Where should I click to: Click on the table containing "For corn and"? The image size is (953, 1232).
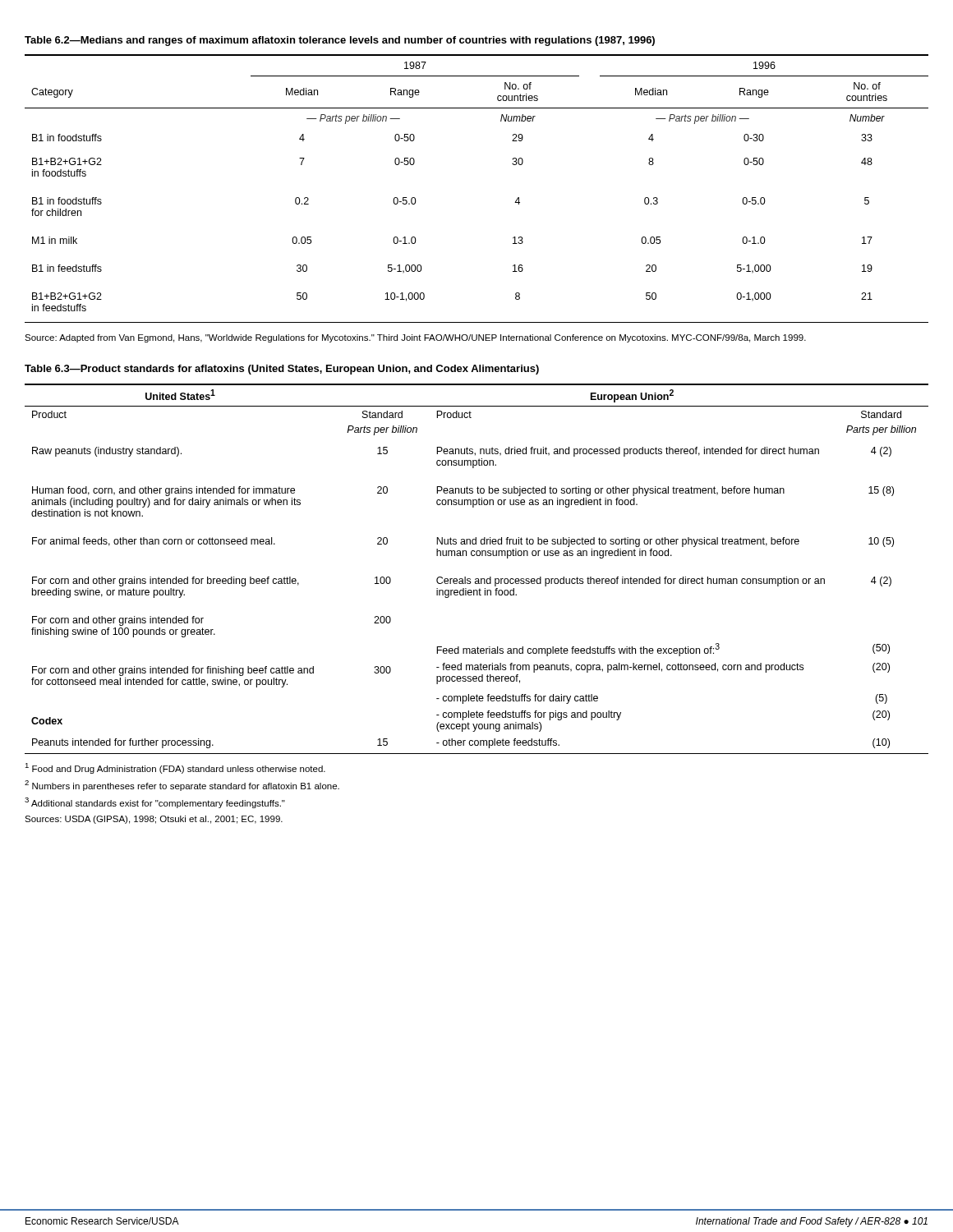476,569
